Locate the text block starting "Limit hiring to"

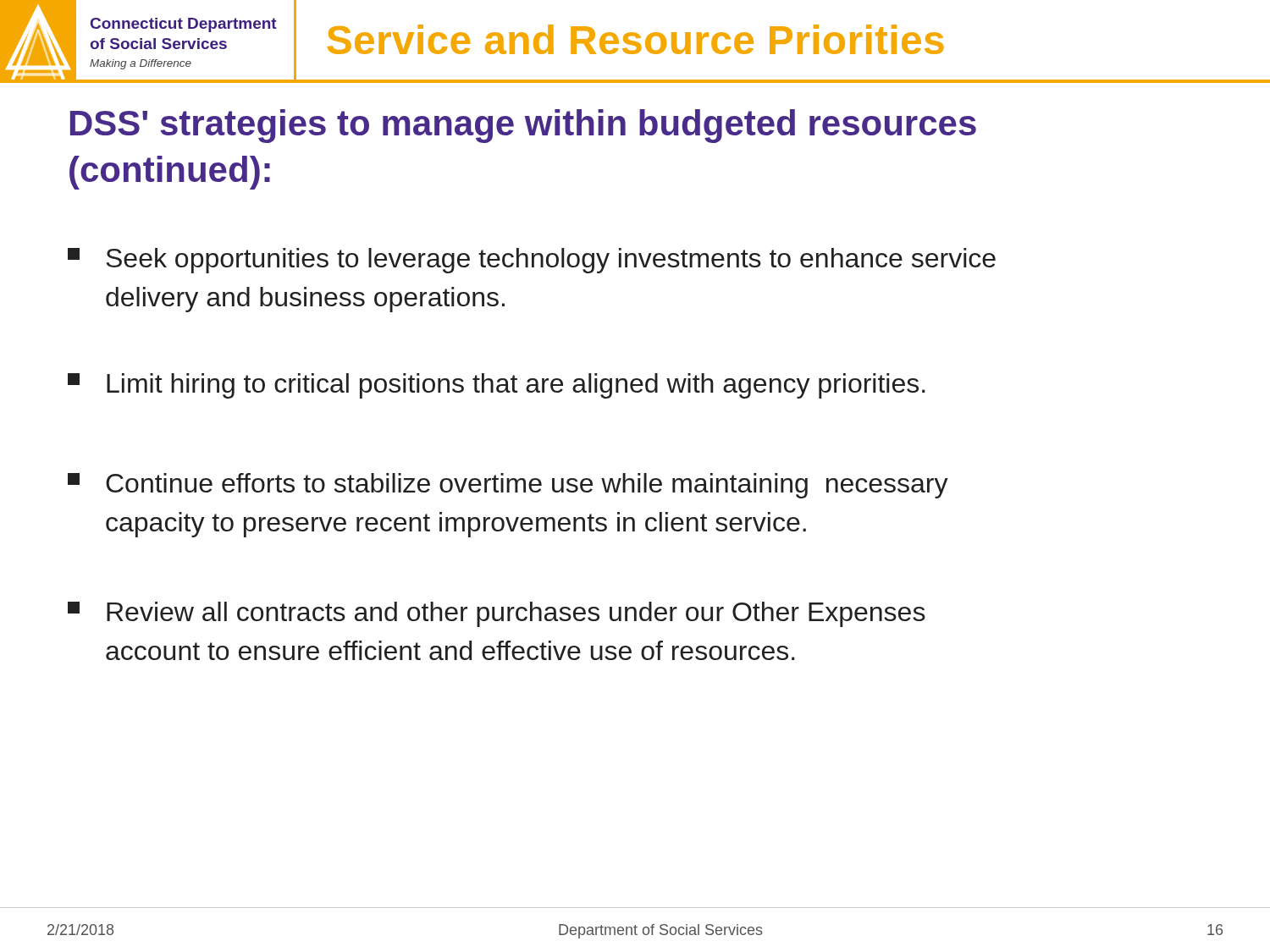[497, 384]
